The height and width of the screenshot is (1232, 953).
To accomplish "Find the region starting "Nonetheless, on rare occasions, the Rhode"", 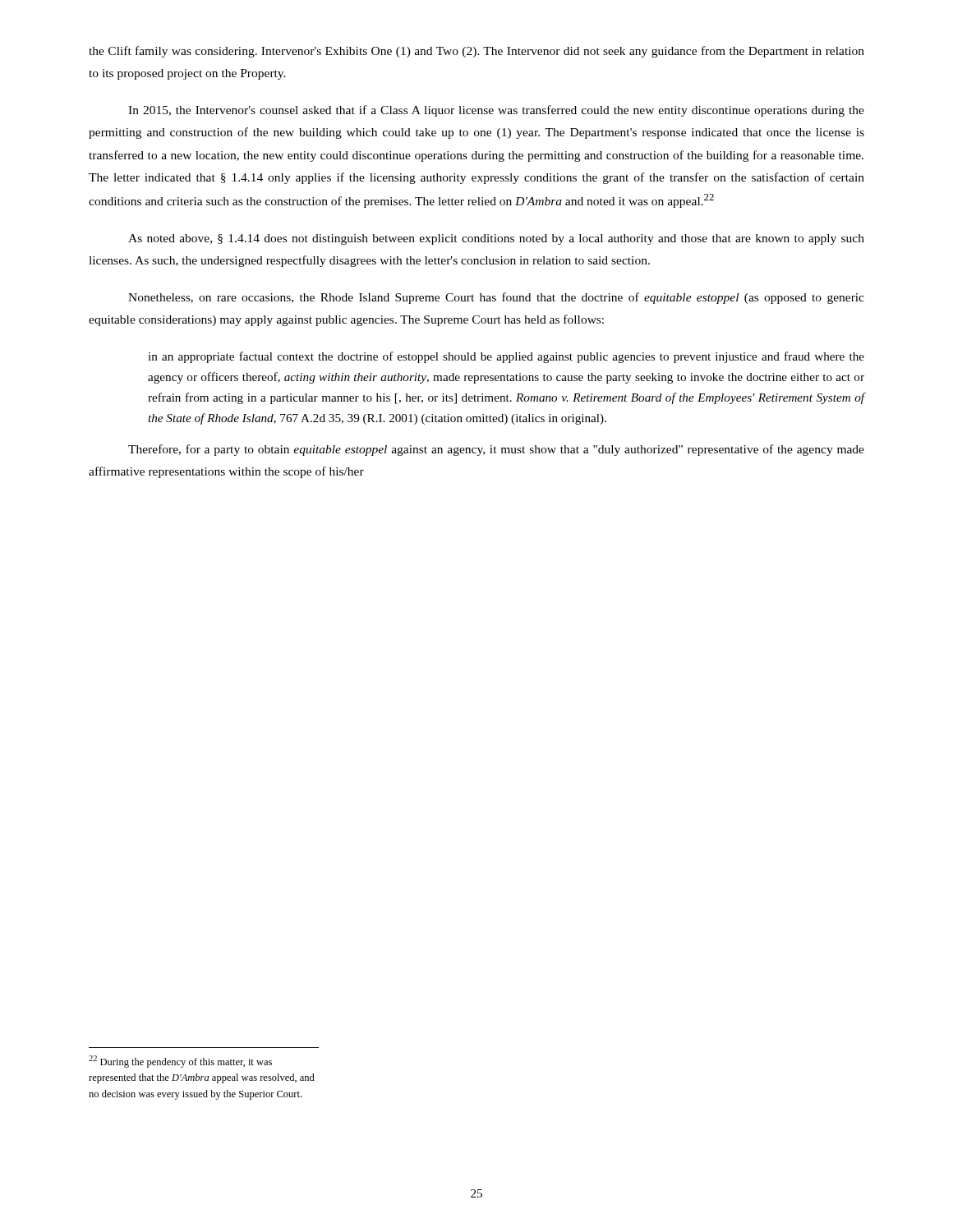I will [x=476, y=308].
